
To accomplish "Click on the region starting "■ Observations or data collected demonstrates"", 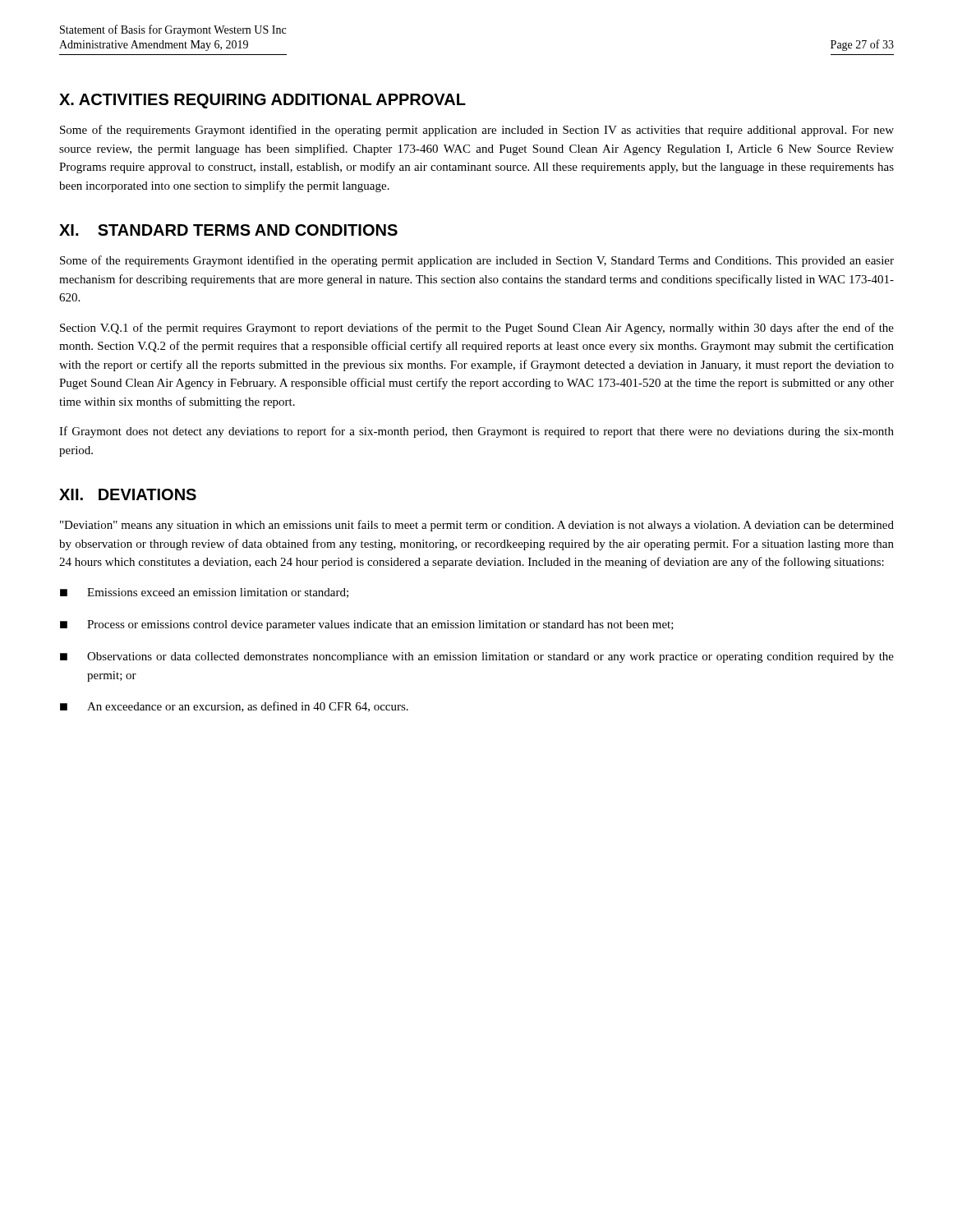I will pyautogui.click(x=476, y=666).
